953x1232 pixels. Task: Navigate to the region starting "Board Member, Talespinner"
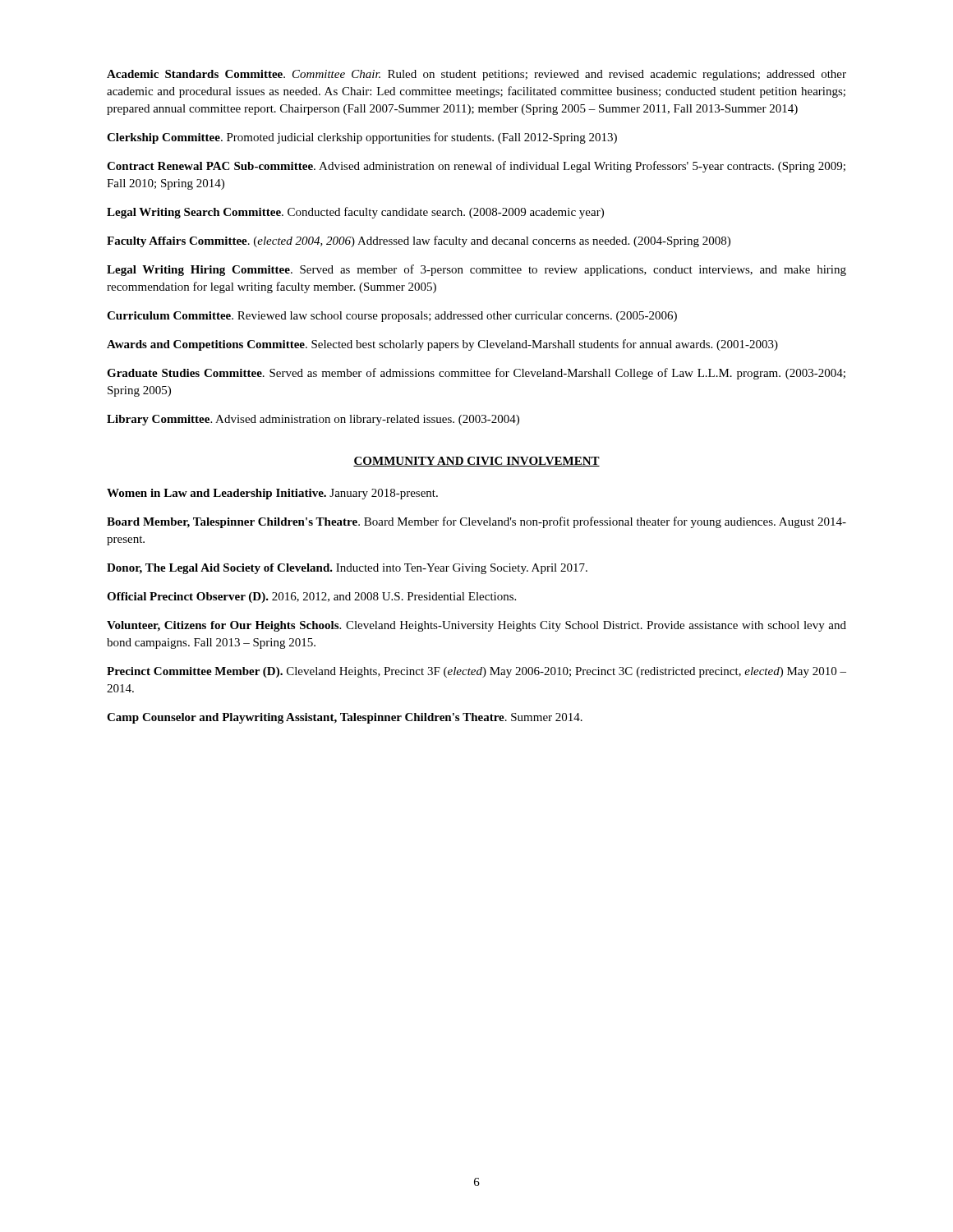click(476, 530)
